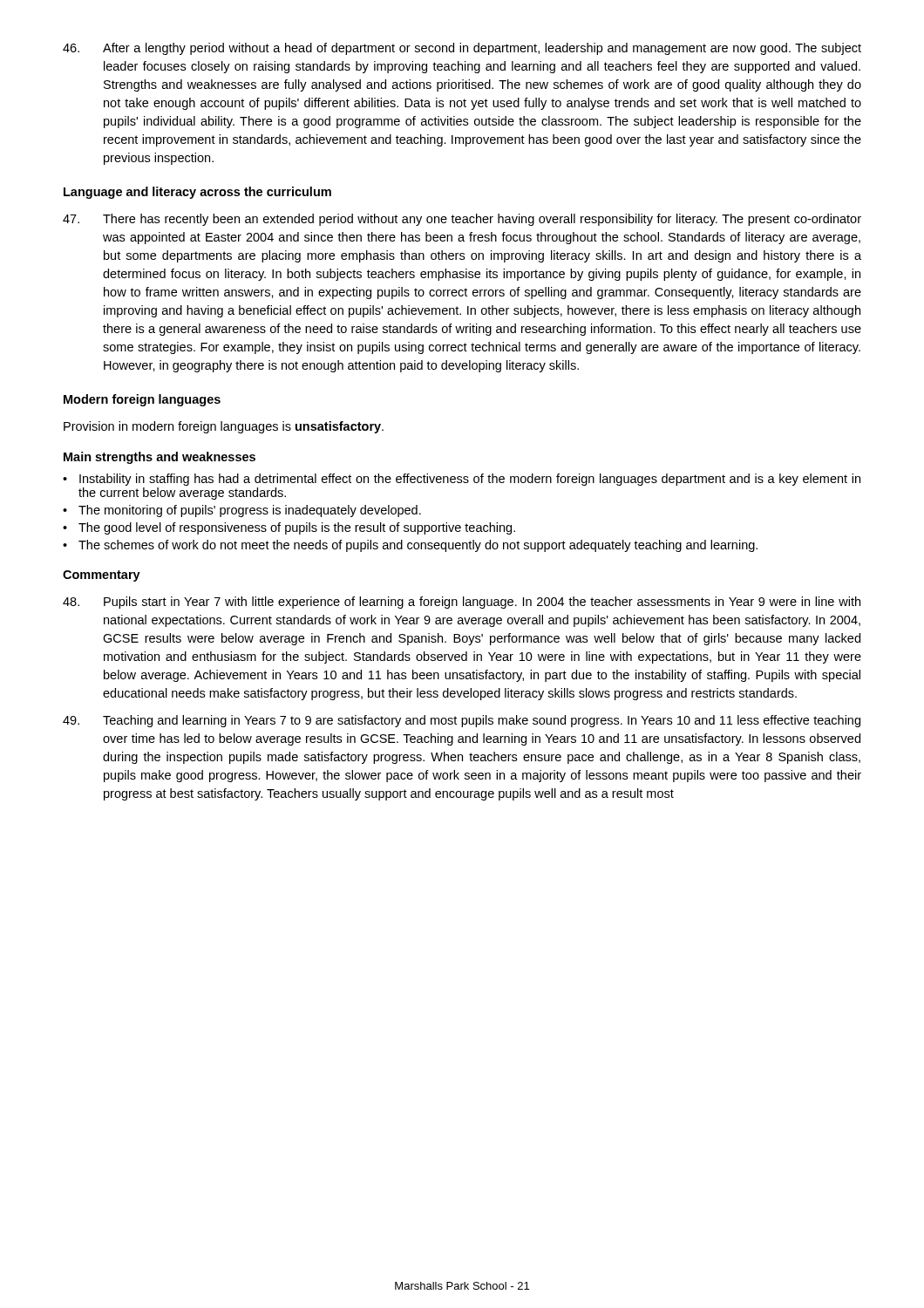Image resolution: width=924 pixels, height=1308 pixels.
Task: Navigate to the element starting "Main strengths and weaknesses"
Action: pos(160,458)
